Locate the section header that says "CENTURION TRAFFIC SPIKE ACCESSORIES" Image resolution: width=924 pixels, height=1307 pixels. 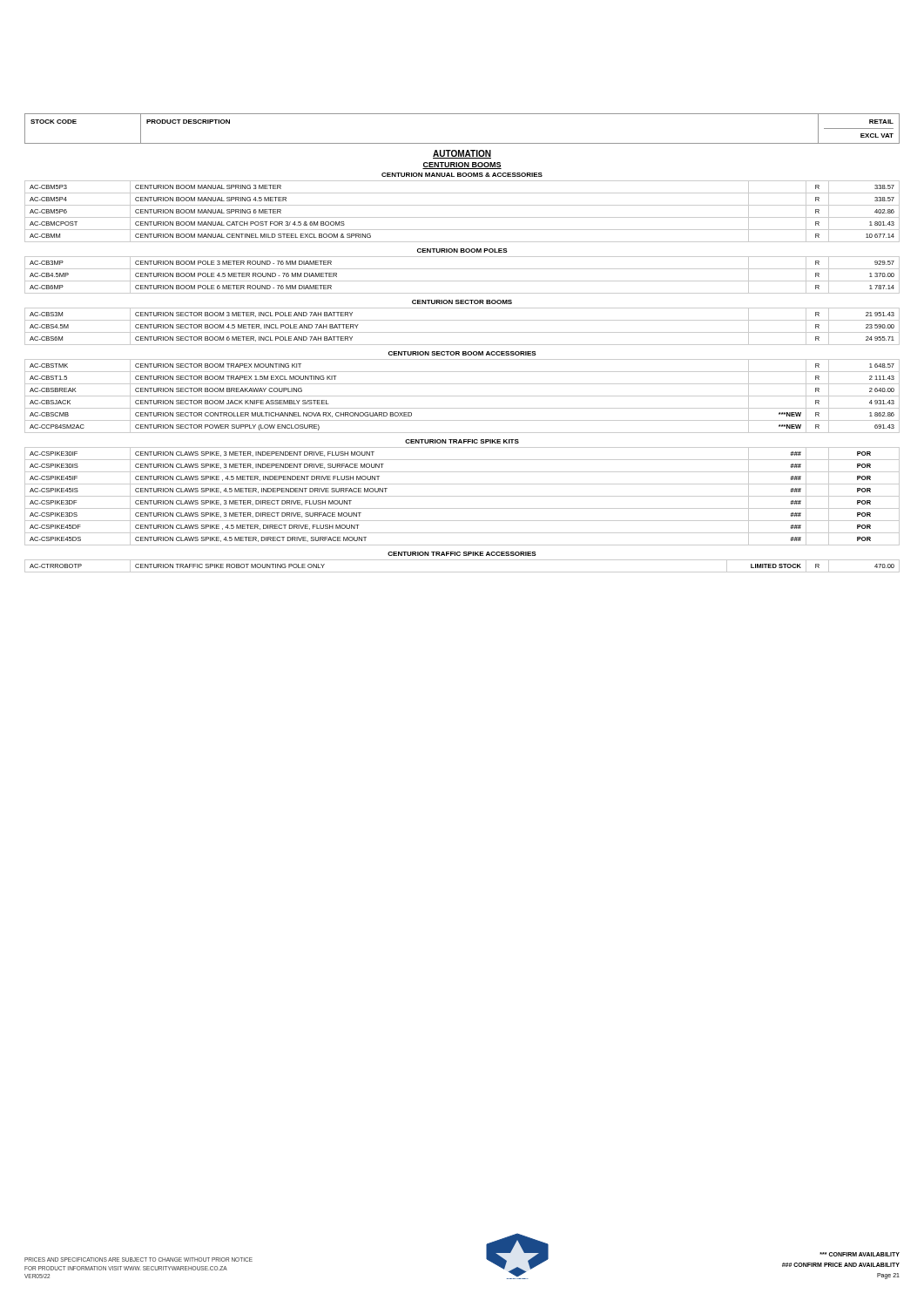[x=462, y=554]
